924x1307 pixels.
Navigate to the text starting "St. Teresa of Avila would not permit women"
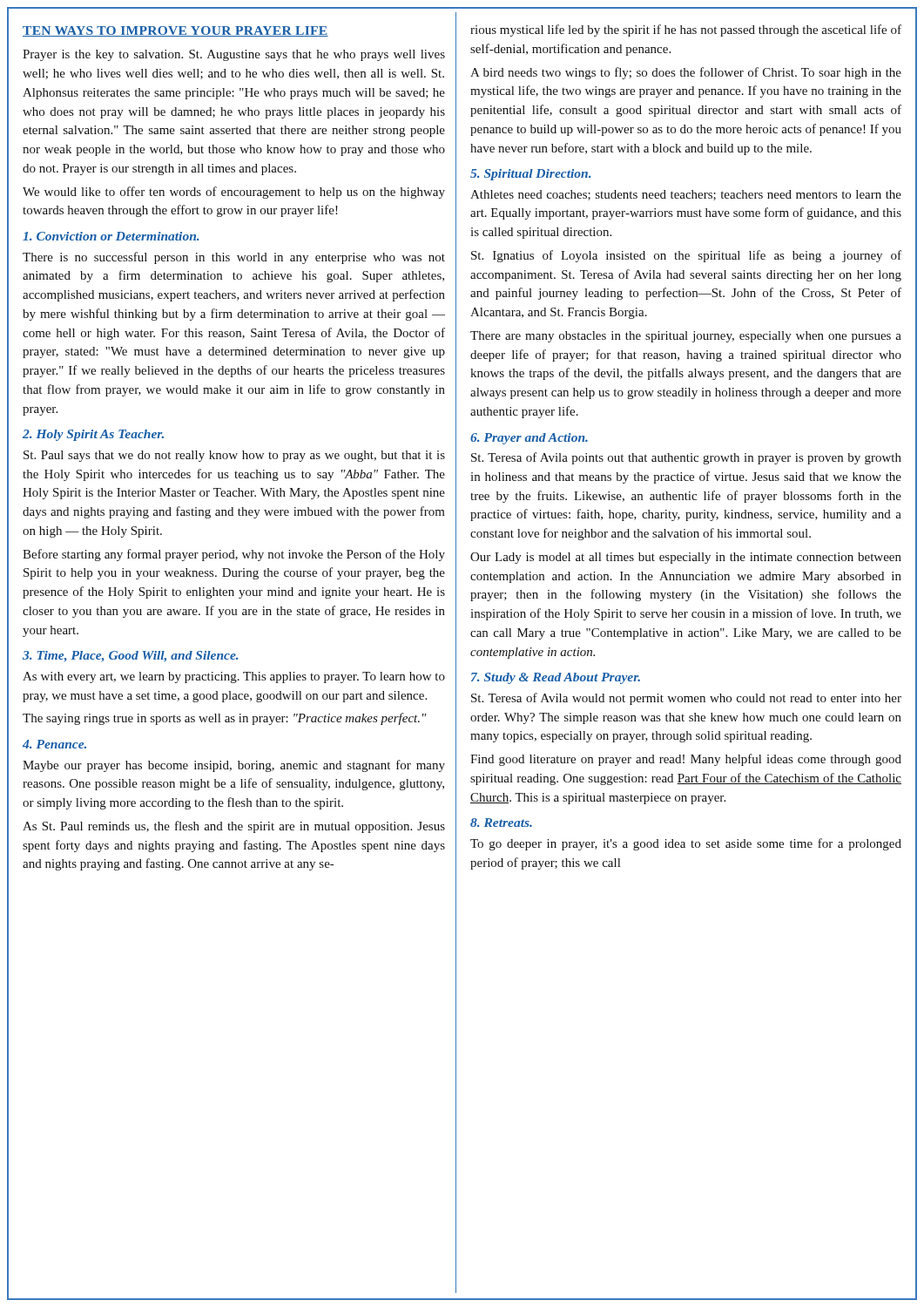(x=686, y=718)
